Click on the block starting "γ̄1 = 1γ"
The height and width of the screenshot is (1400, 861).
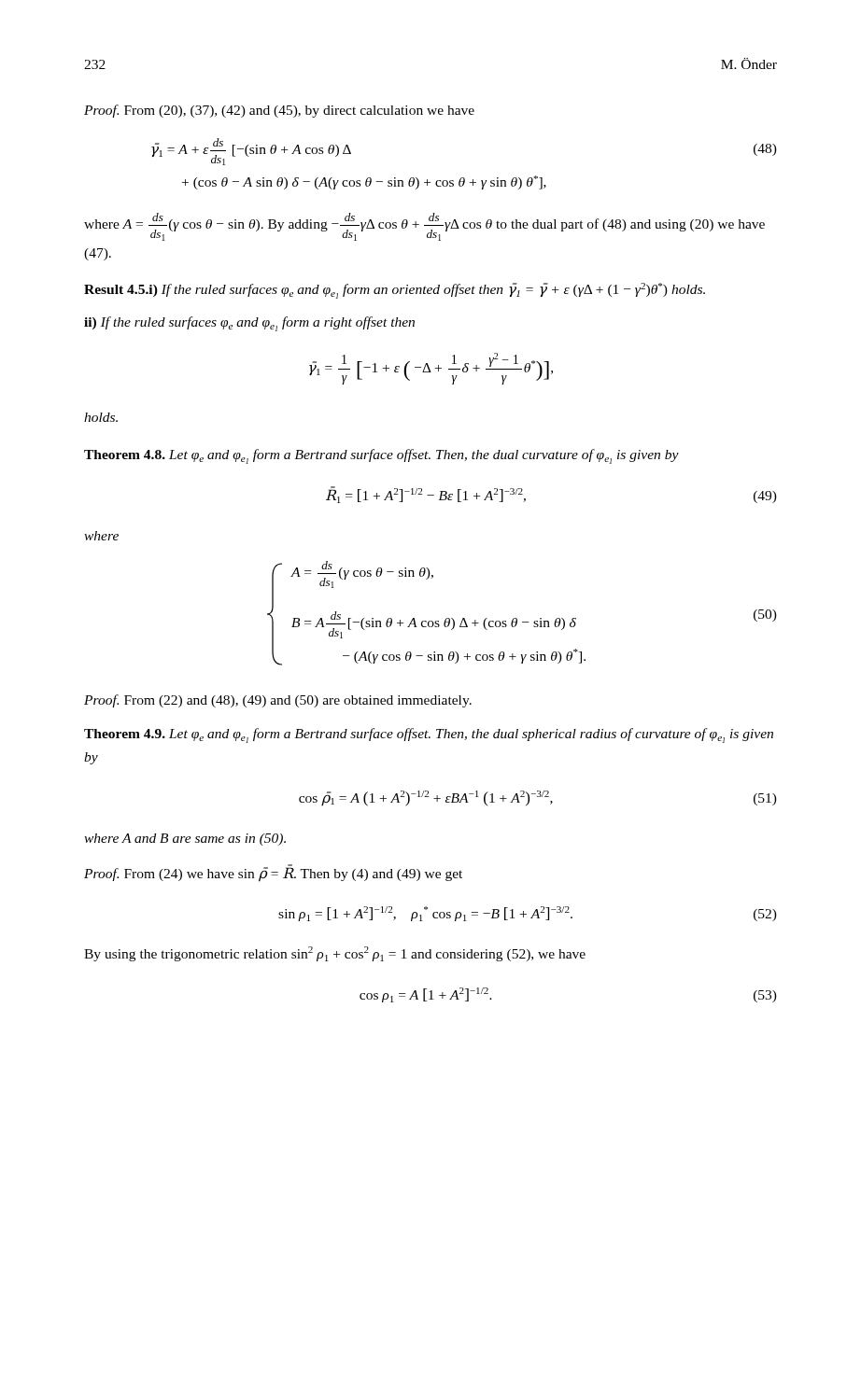tap(430, 369)
